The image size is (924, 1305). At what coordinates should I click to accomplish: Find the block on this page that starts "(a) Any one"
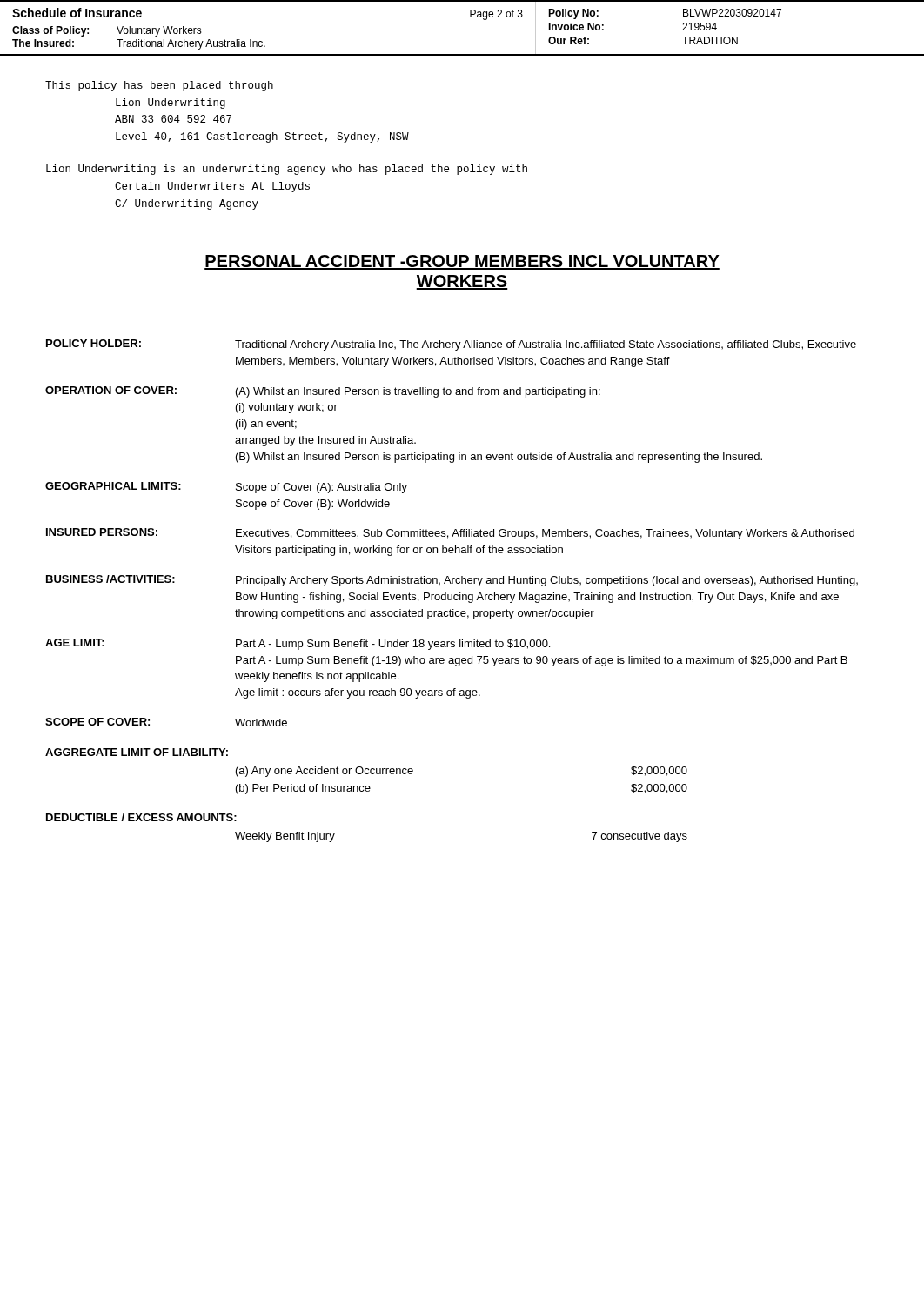click(326, 771)
